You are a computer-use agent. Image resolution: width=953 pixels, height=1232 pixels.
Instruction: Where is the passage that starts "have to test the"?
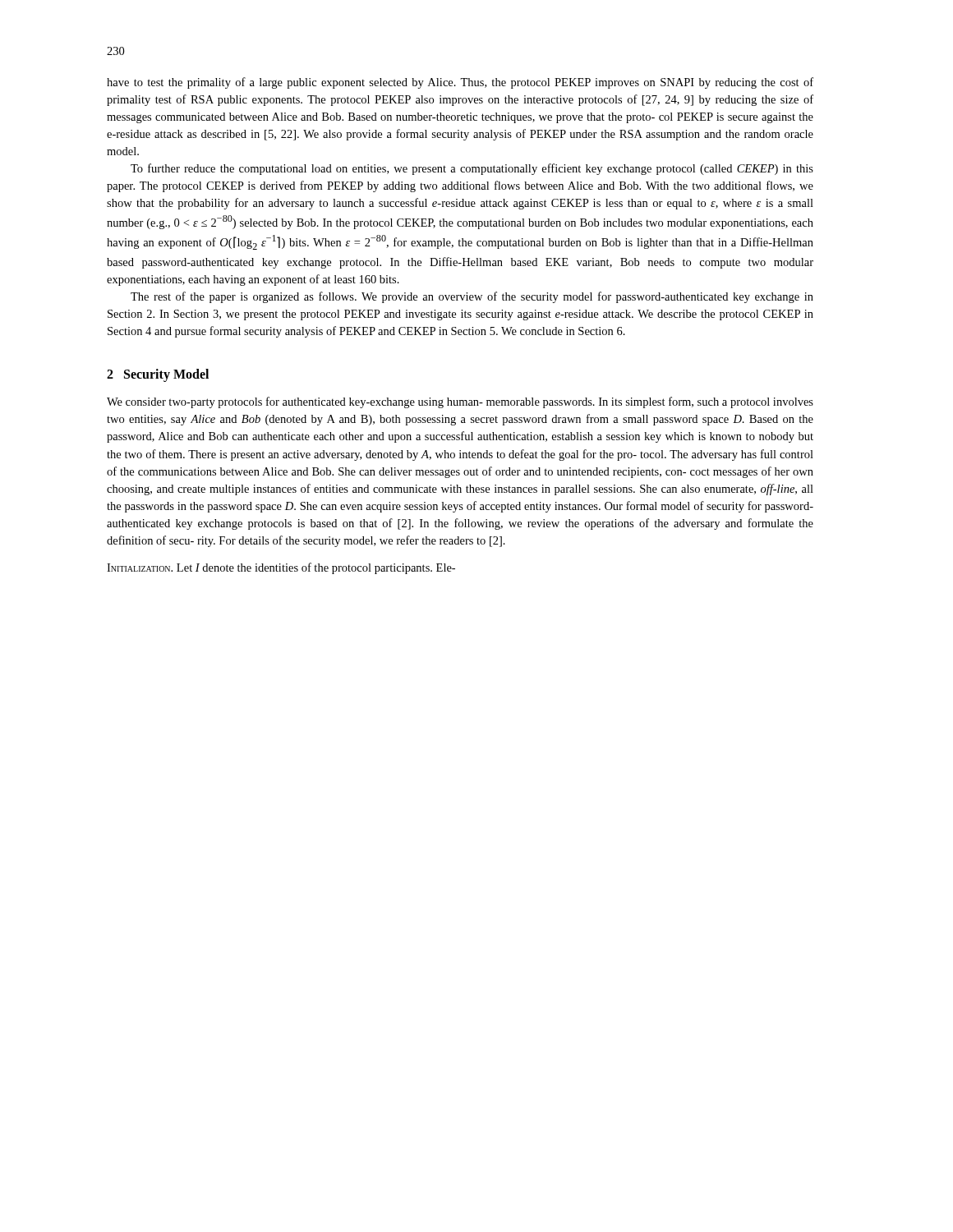[460, 117]
